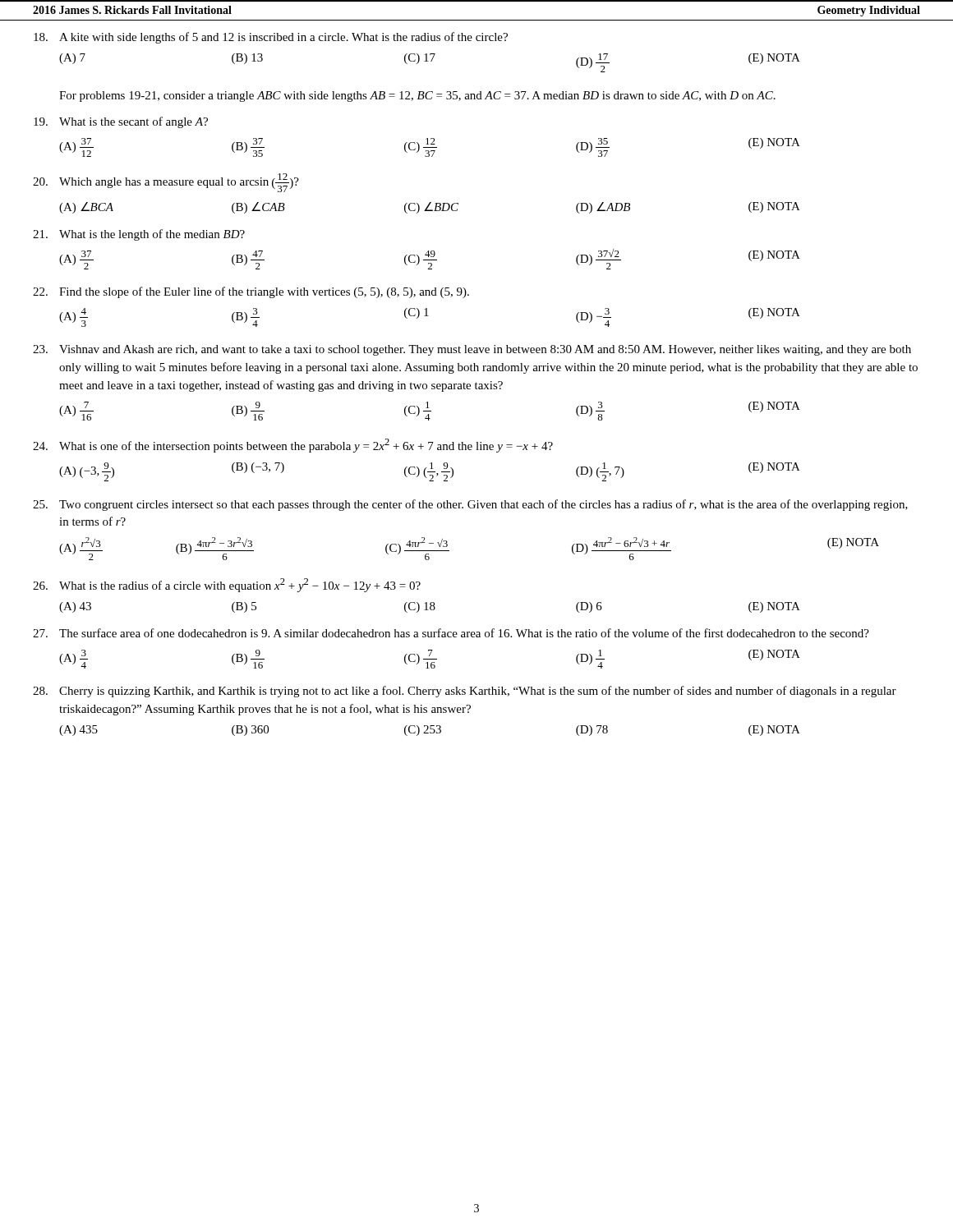Image resolution: width=953 pixels, height=1232 pixels.
Task: Locate the list item that says "28. Cherry is quizzing Karthik,"
Action: click(x=476, y=710)
